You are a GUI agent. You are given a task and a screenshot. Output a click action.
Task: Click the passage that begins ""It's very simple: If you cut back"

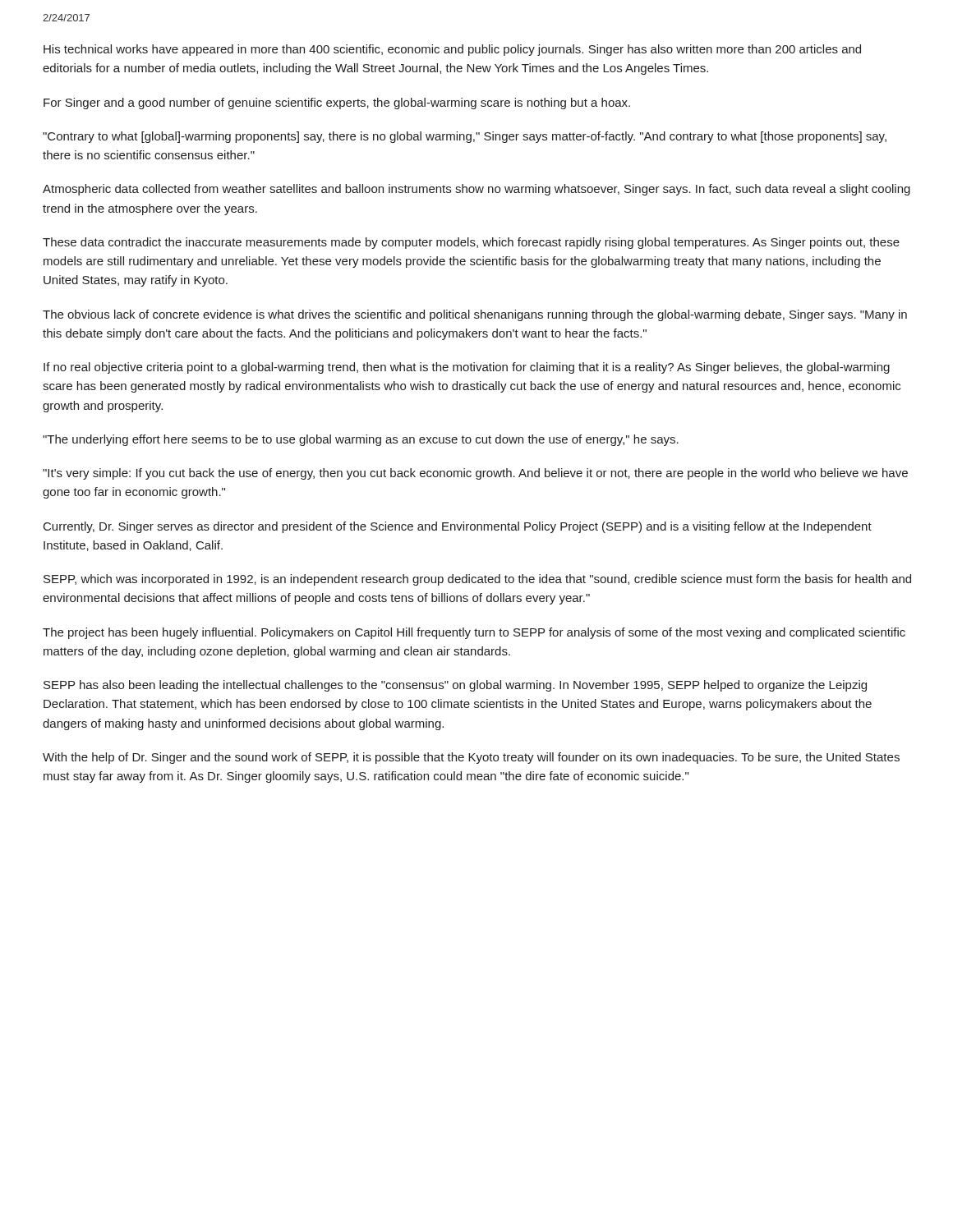tap(475, 482)
